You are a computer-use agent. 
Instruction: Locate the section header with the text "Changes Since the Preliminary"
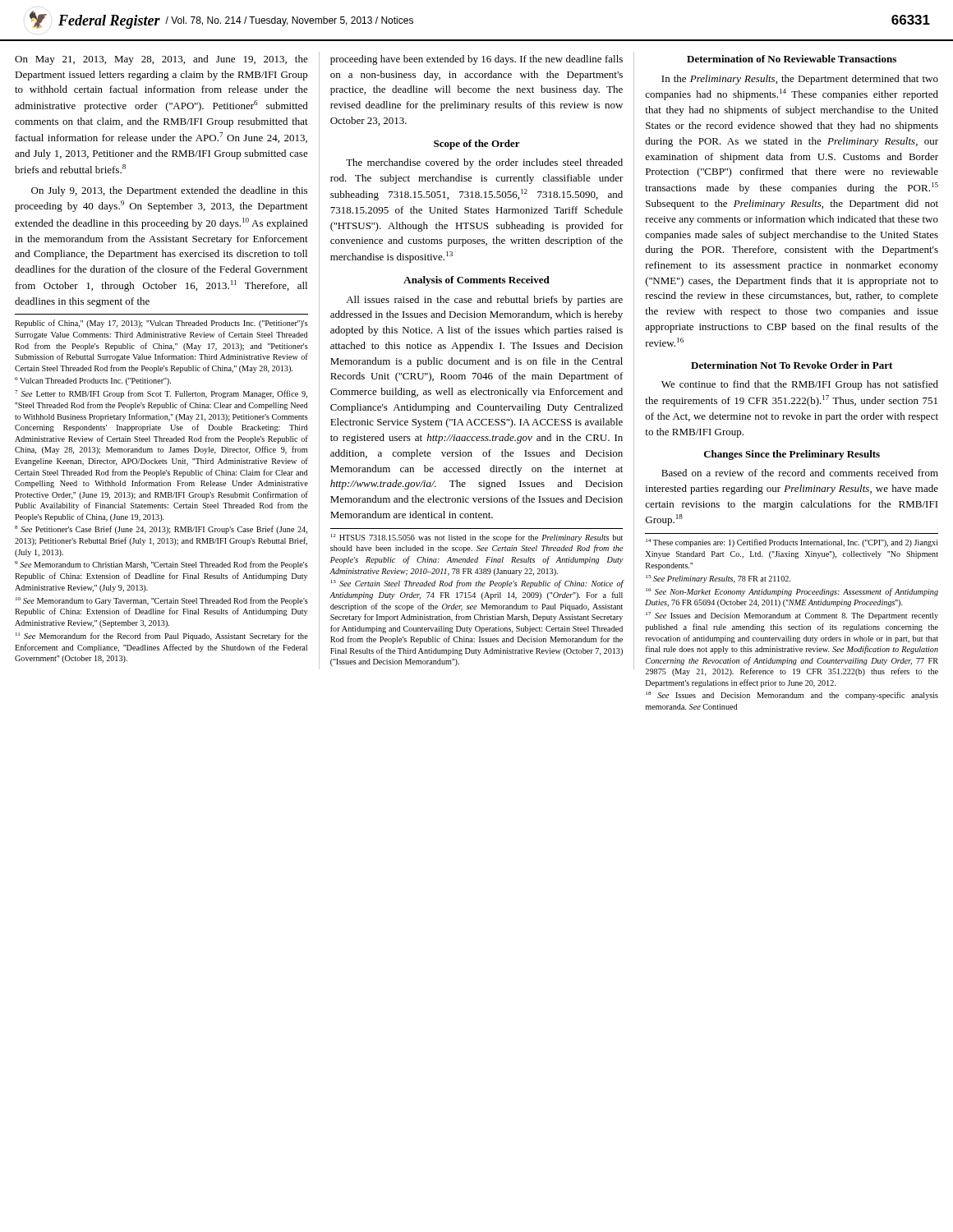(792, 453)
